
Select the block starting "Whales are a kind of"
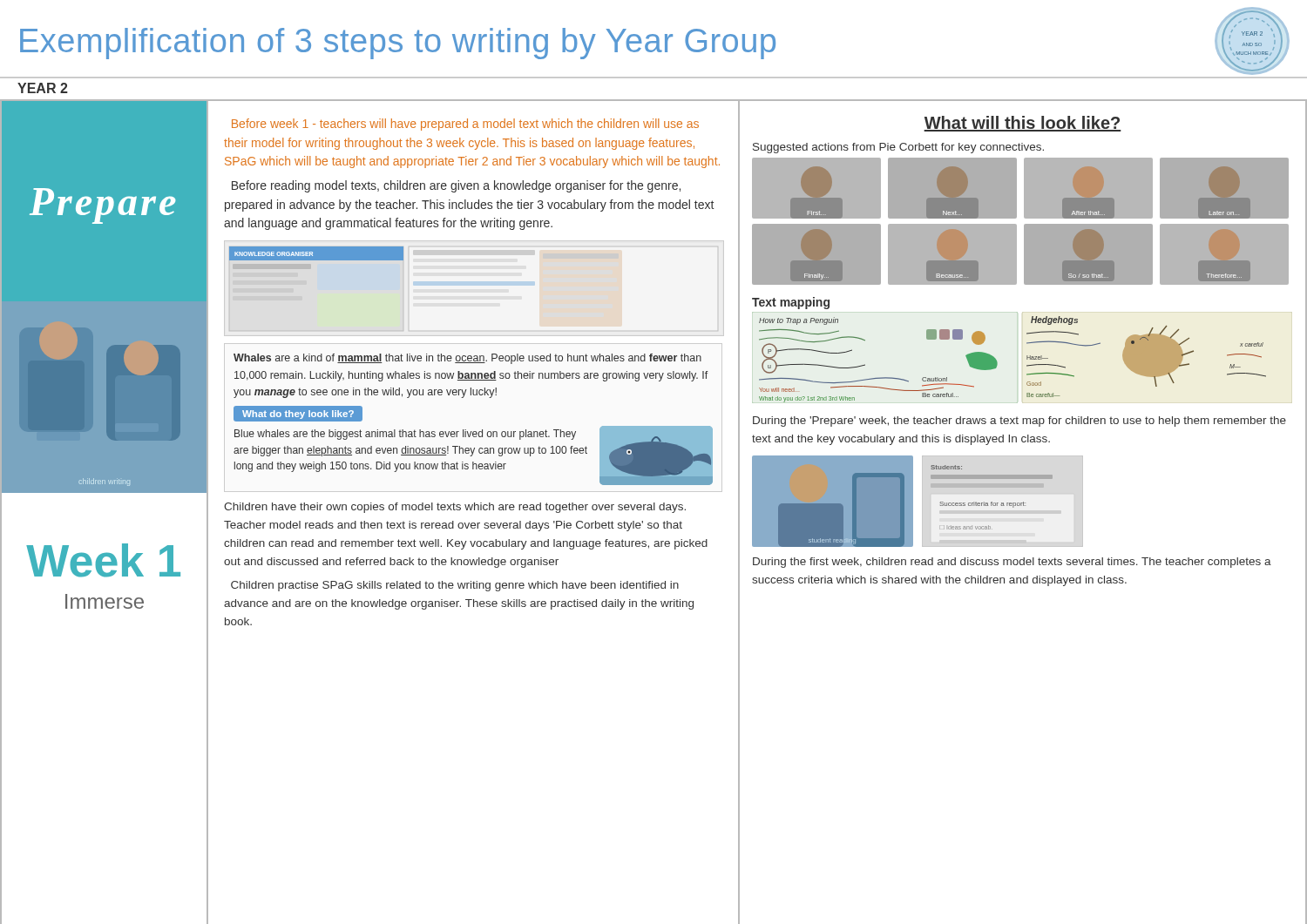point(471,375)
